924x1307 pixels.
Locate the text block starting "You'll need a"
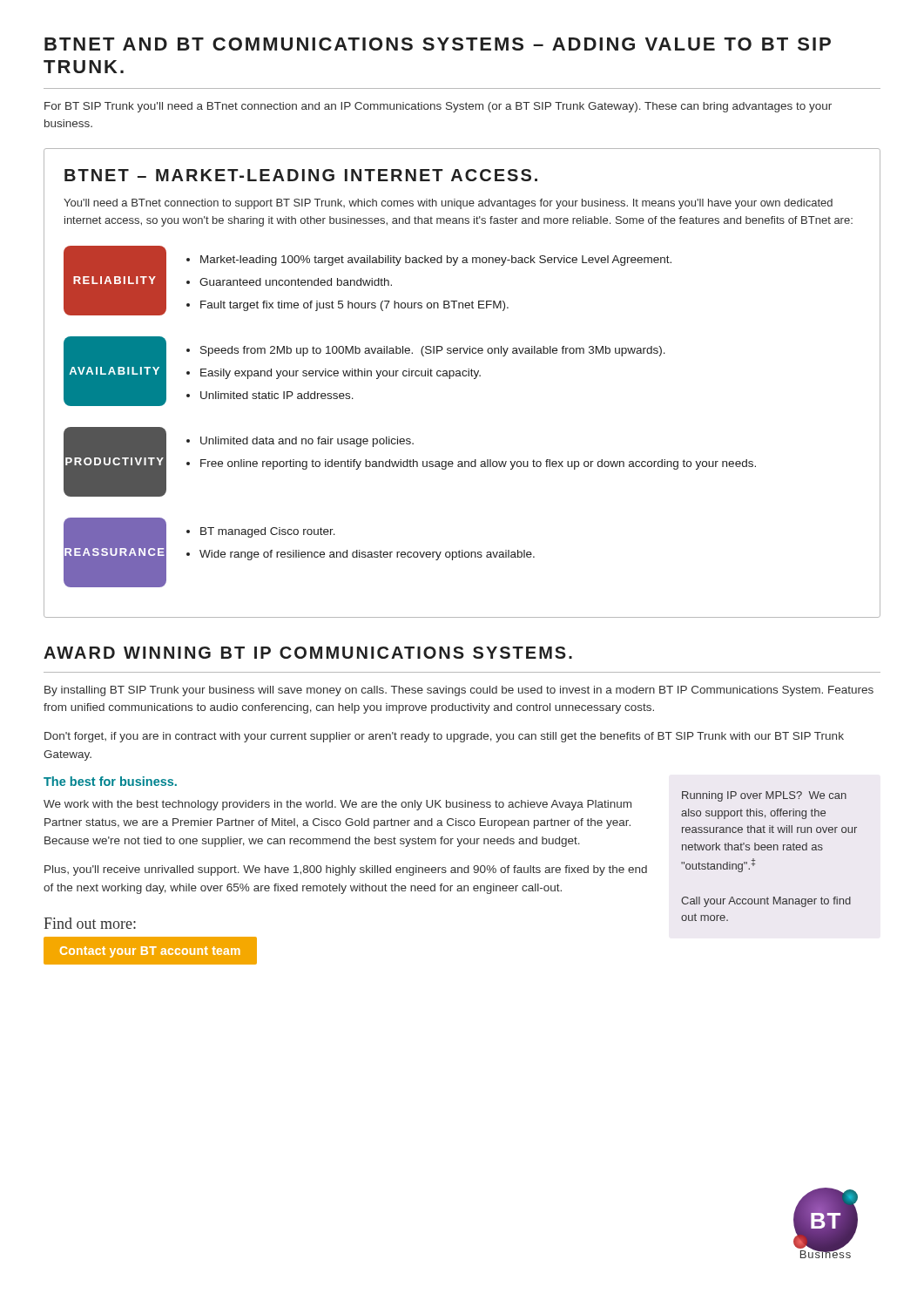pos(458,212)
